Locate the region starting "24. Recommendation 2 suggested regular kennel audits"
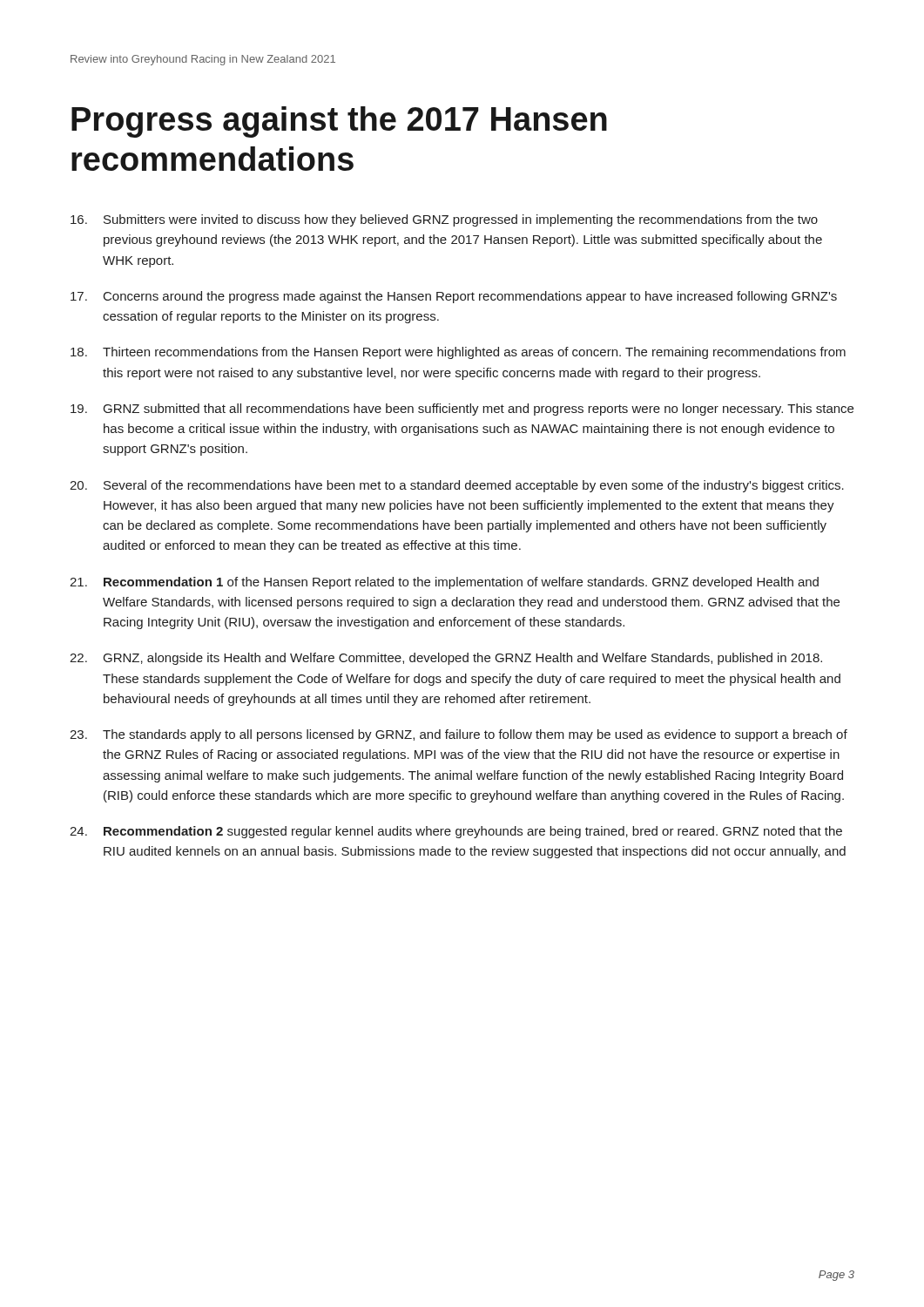The height and width of the screenshot is (1307, 924). pos(462,841)
